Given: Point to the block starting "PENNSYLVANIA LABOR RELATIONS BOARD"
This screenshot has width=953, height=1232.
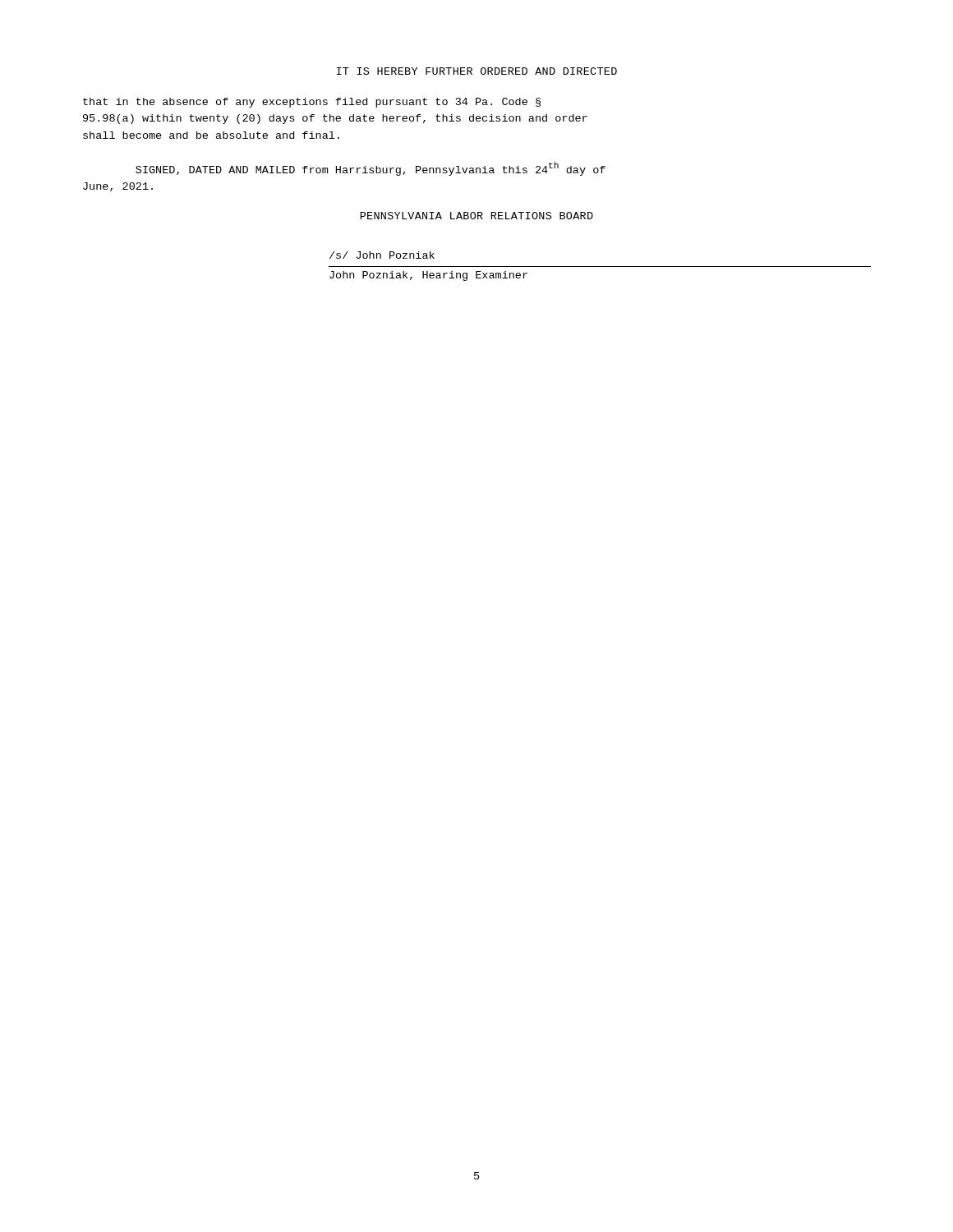Looking at the screenshot, I should pos(476,216).
